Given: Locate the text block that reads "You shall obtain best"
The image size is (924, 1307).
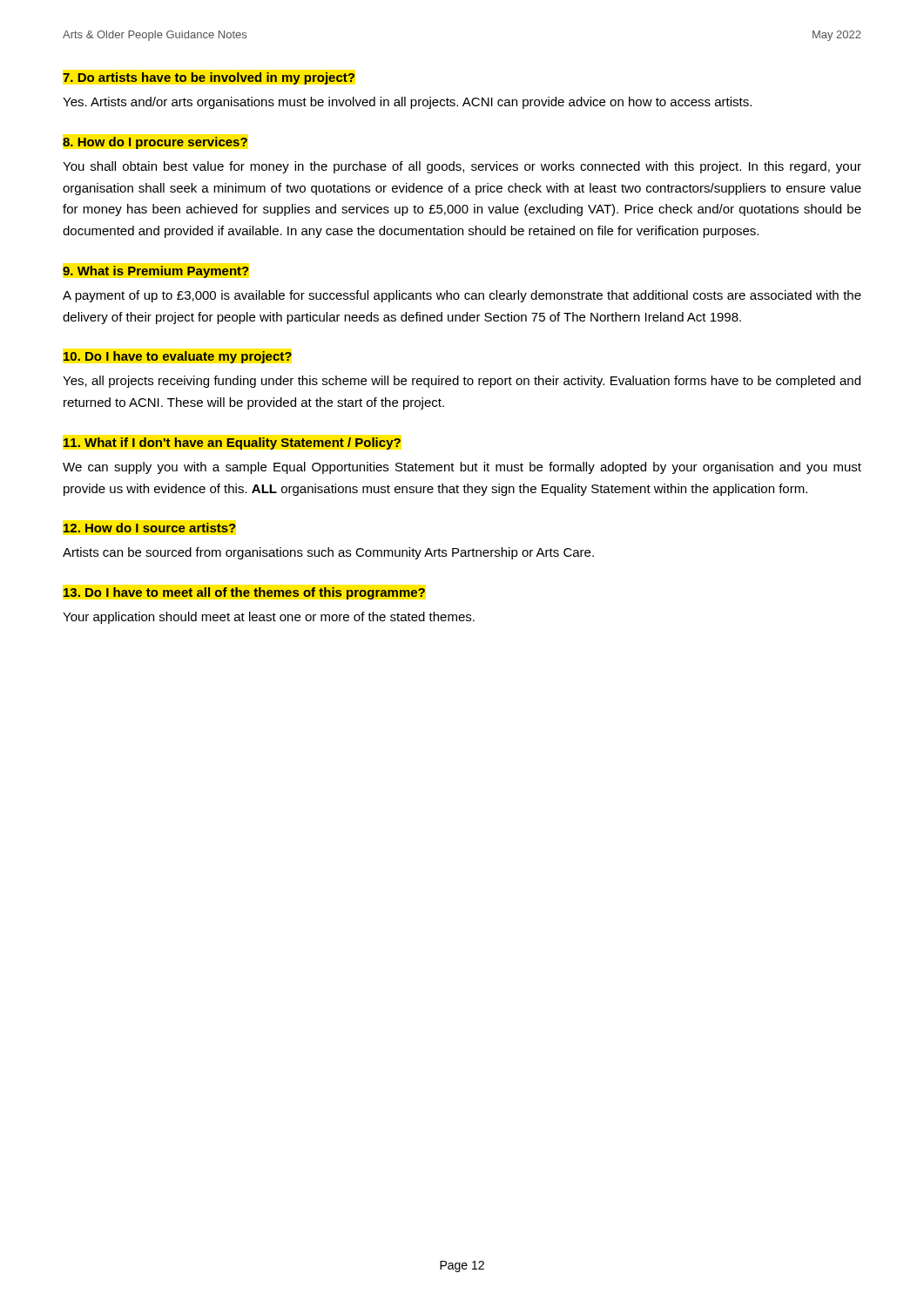Looking at the screenshot, I should pyautogui.click(x=462, y=198).
